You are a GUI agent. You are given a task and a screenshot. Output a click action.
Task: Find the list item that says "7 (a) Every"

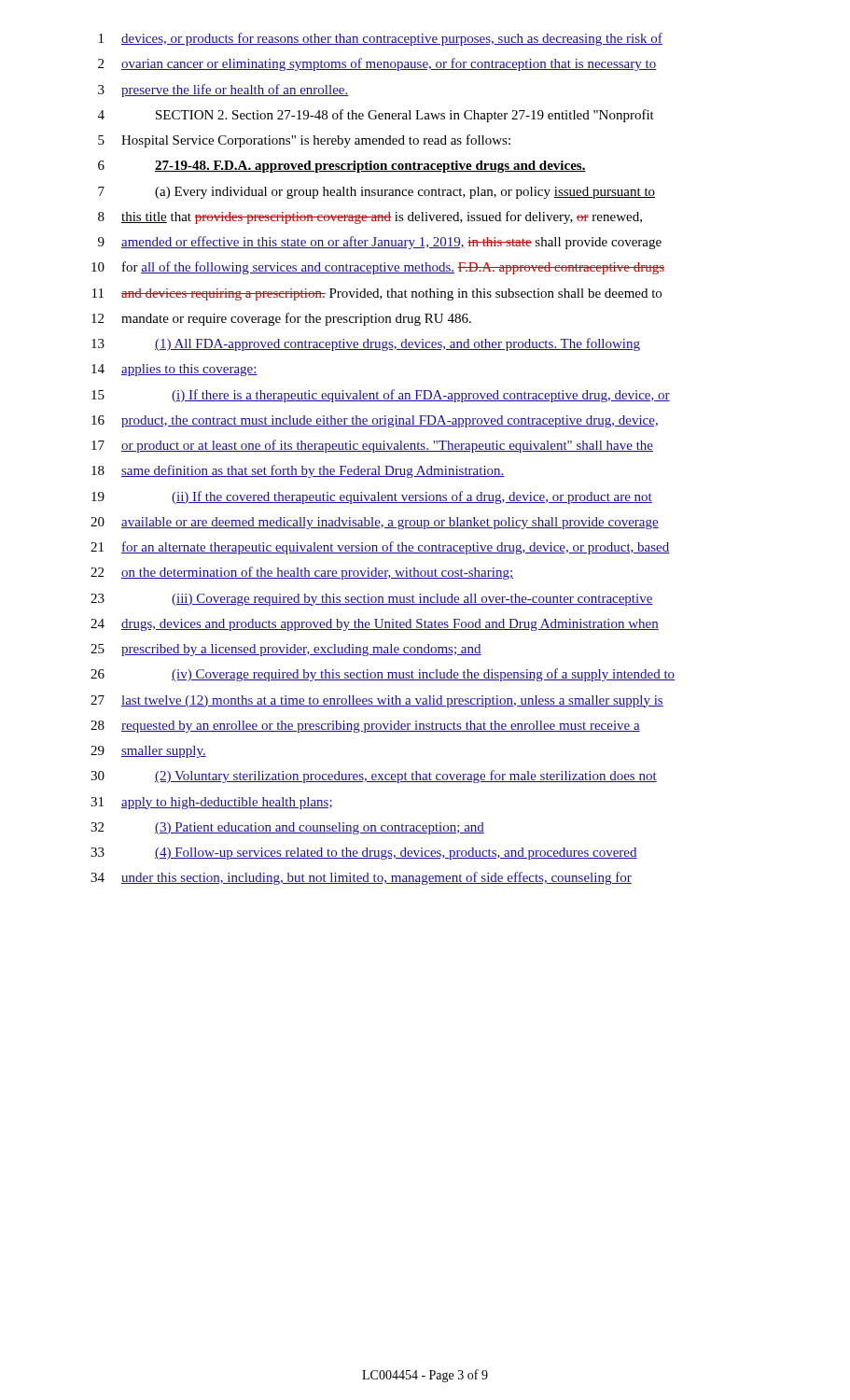click(434, 191)
